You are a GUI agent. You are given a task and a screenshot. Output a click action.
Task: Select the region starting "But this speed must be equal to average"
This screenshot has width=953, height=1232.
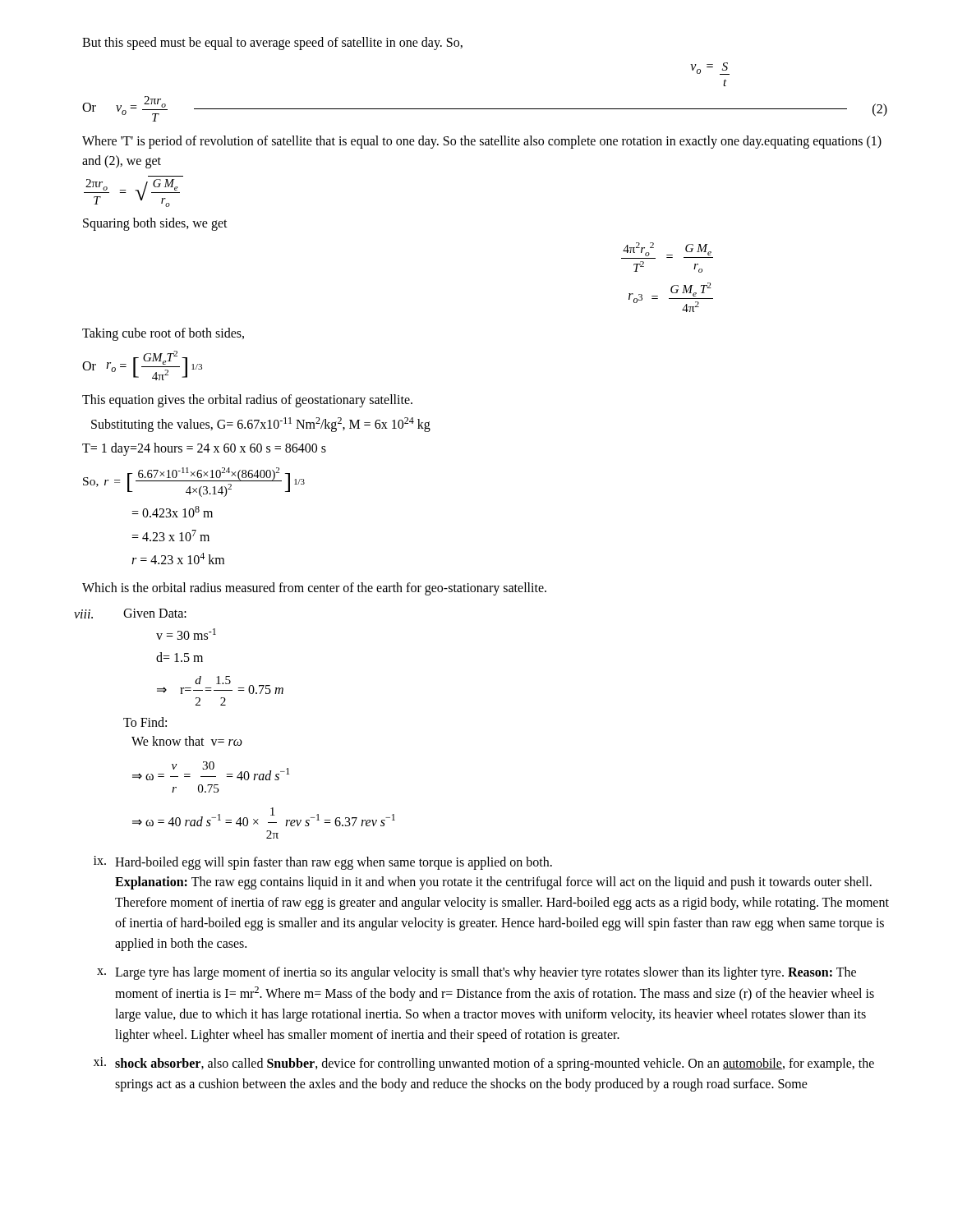273,42
